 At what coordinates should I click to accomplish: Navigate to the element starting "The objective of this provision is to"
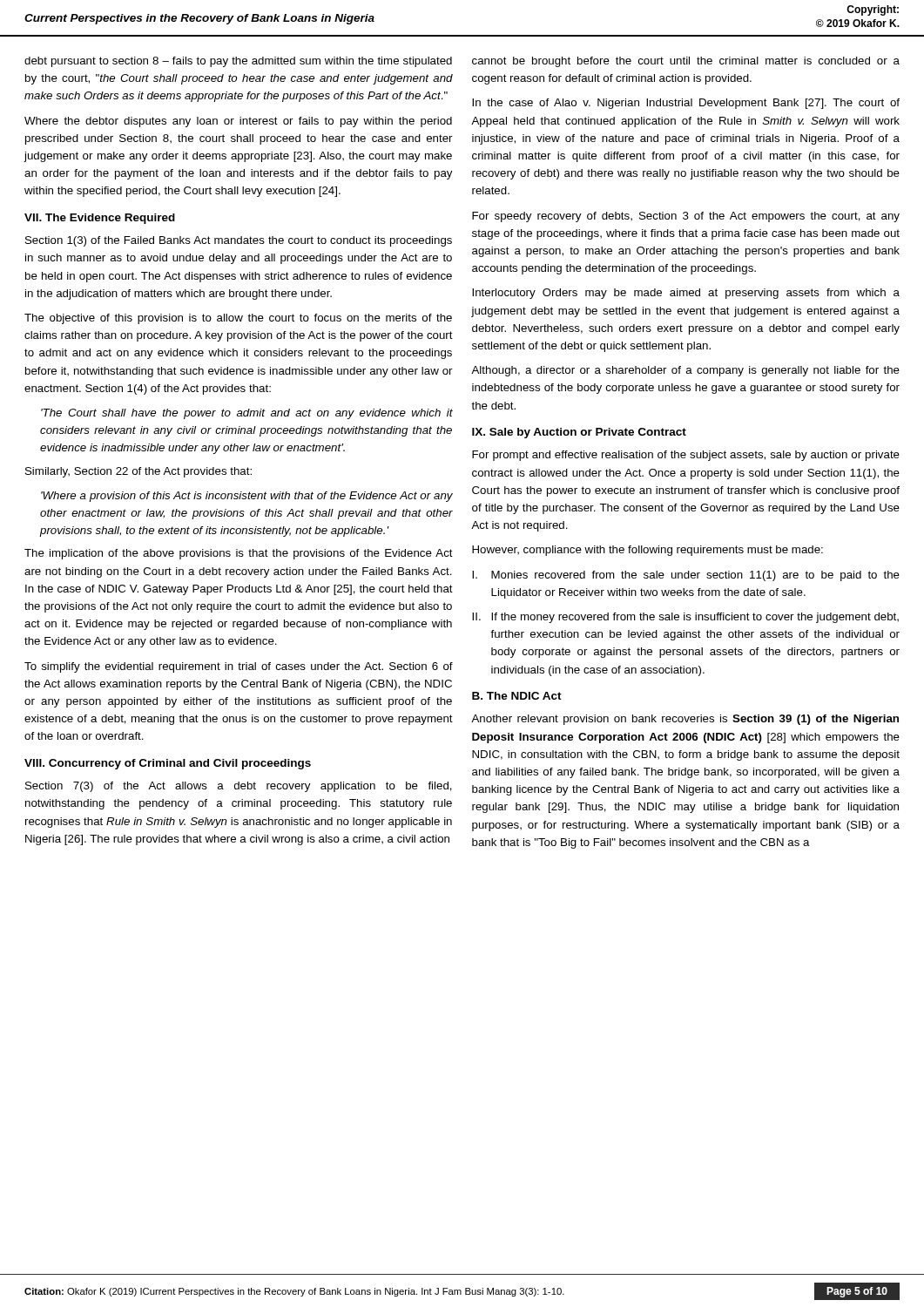click(238, 353)
